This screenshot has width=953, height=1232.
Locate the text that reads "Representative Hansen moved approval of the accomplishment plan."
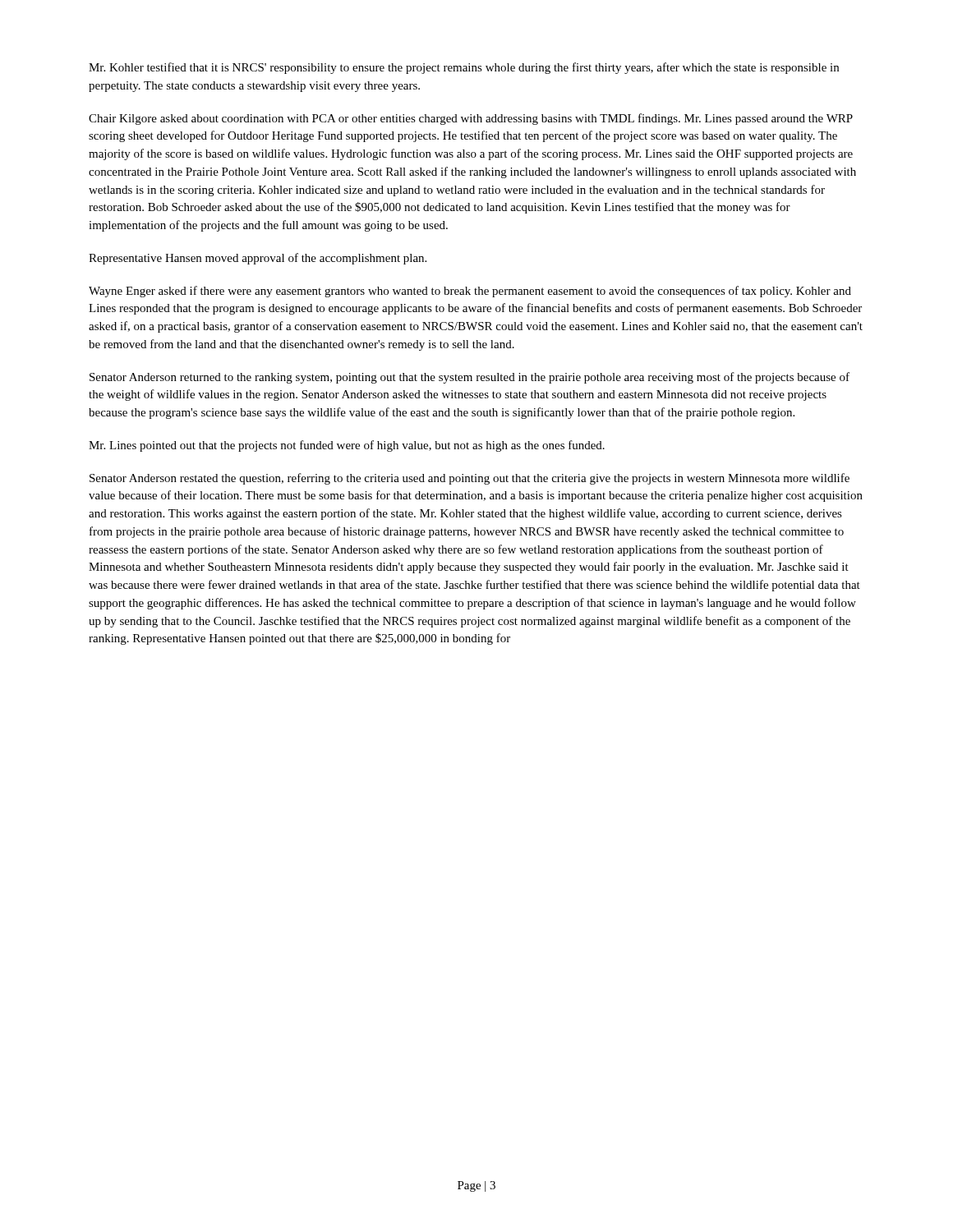pos(258,258)
